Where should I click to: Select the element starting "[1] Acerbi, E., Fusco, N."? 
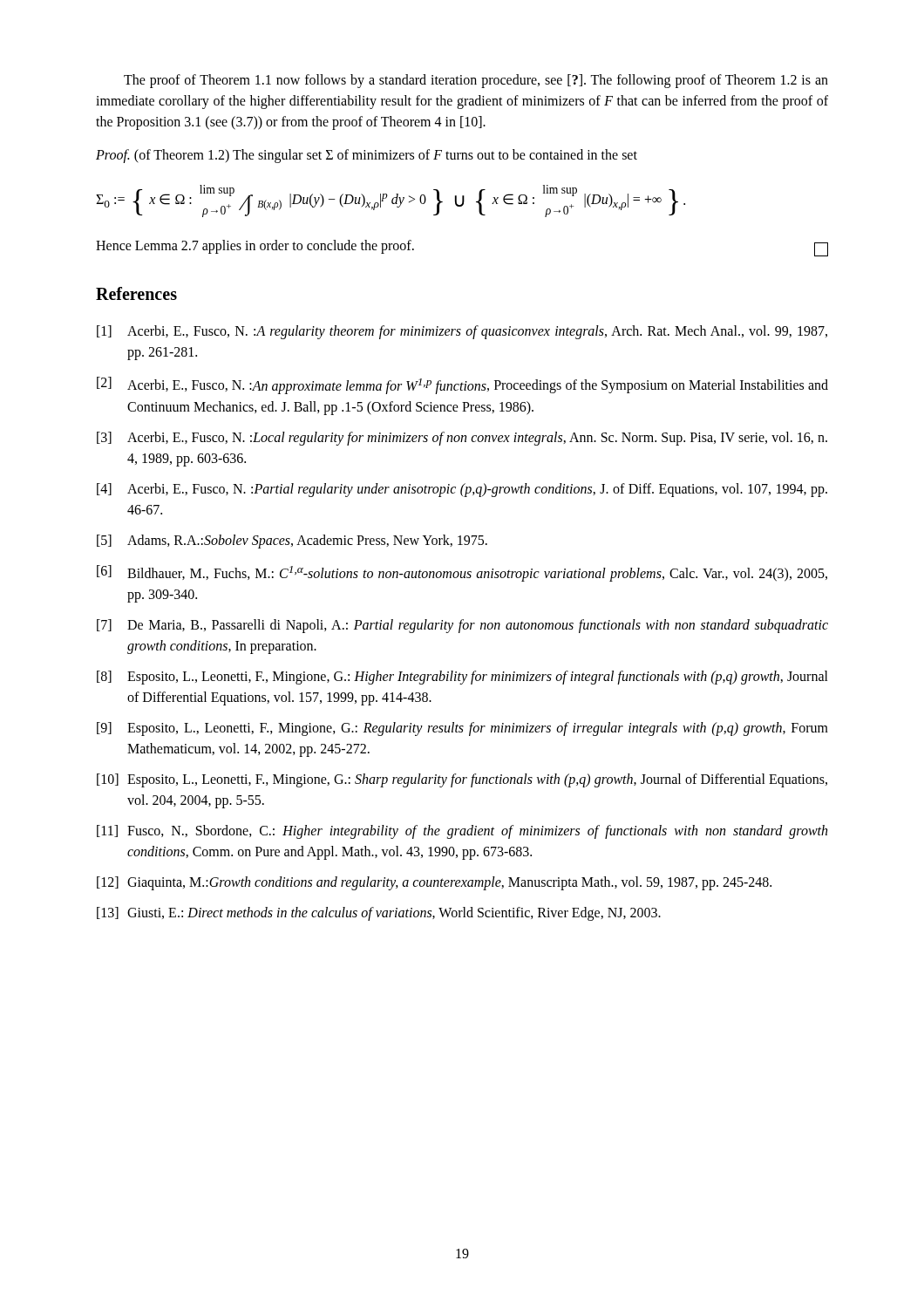point(462,342)
